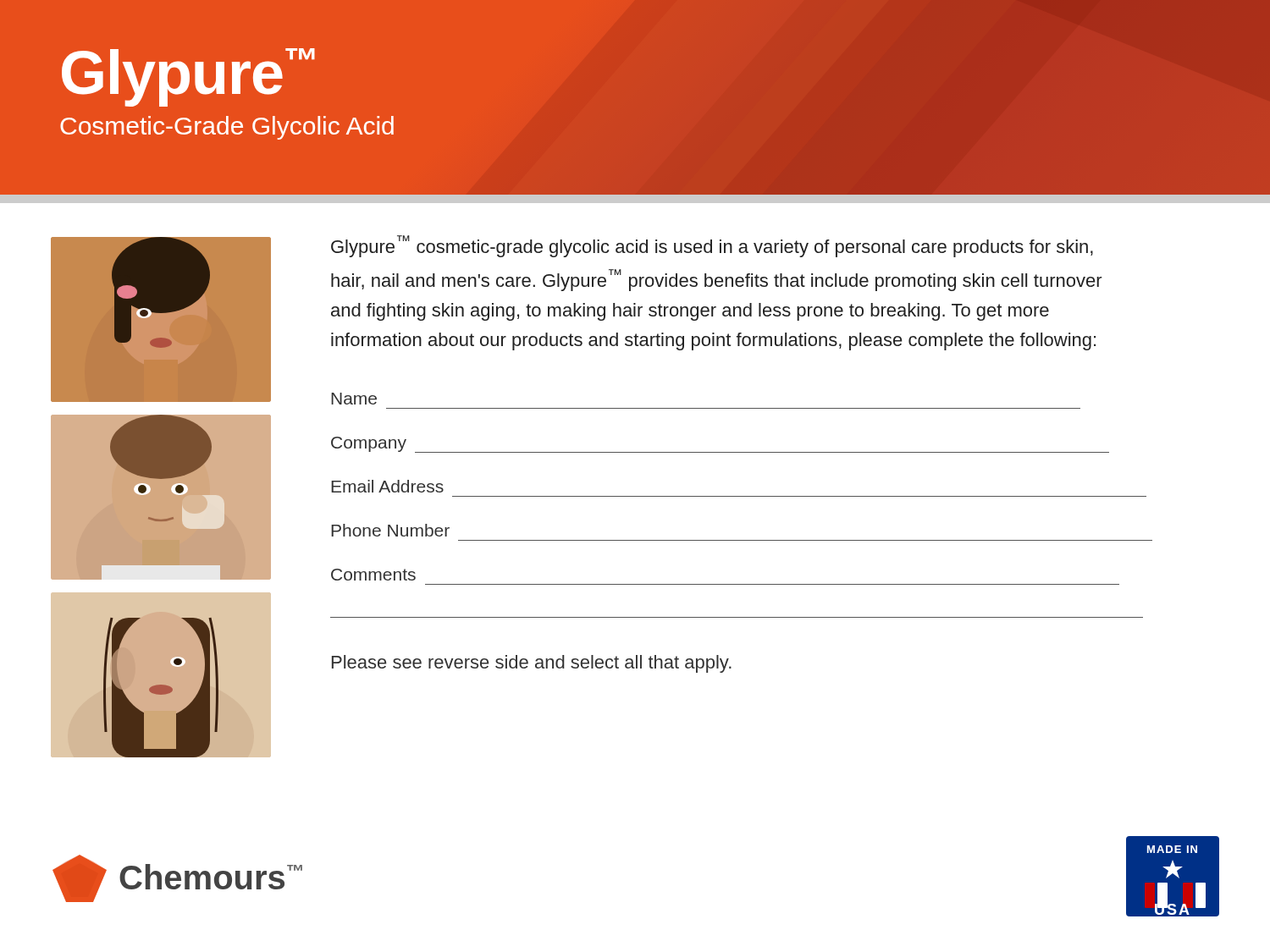
Task: Point to the text starting "Cosmetic-Grade Glycolic Acid"
Action: 227,126
